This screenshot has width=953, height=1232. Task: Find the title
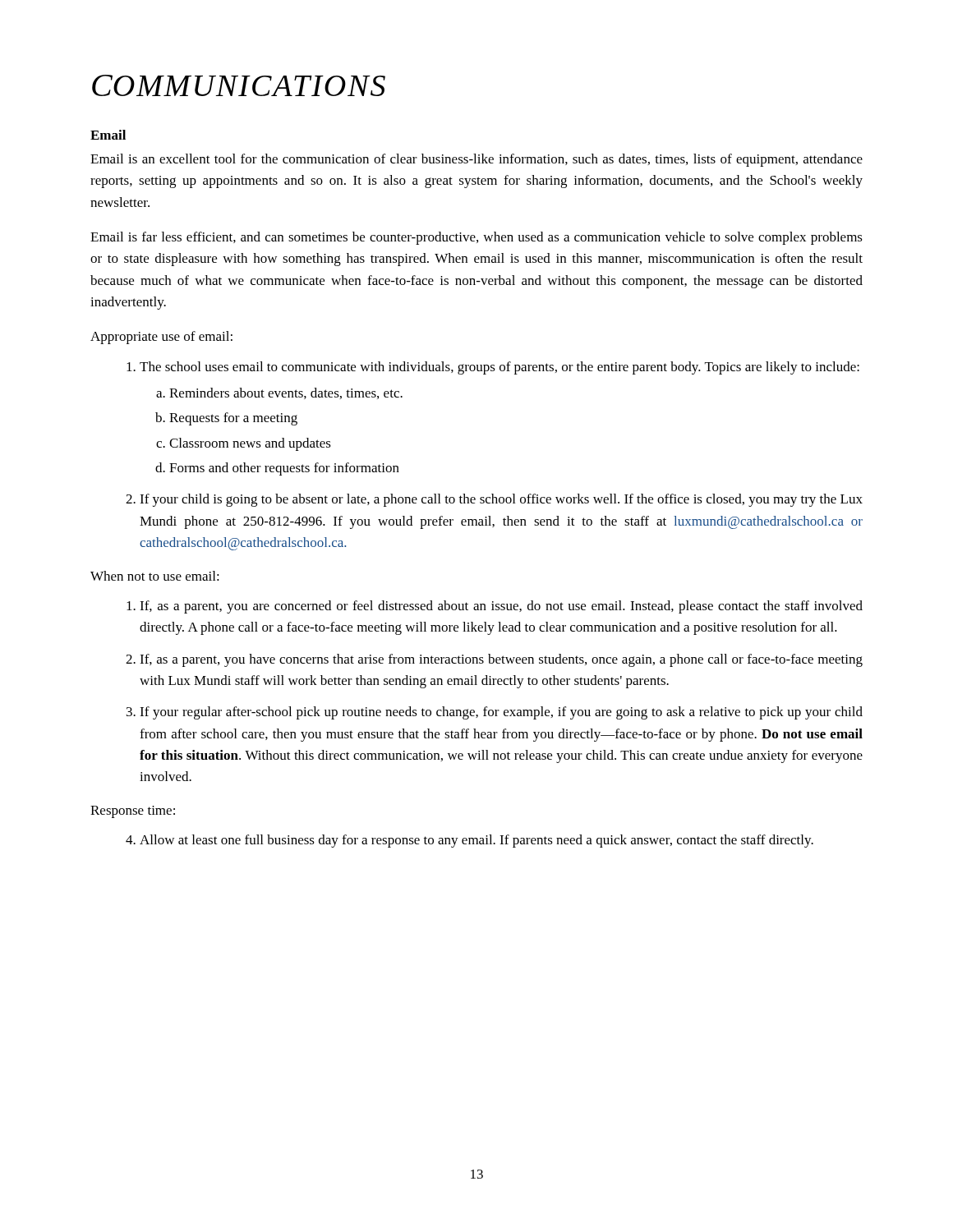[x=239, y=85]
